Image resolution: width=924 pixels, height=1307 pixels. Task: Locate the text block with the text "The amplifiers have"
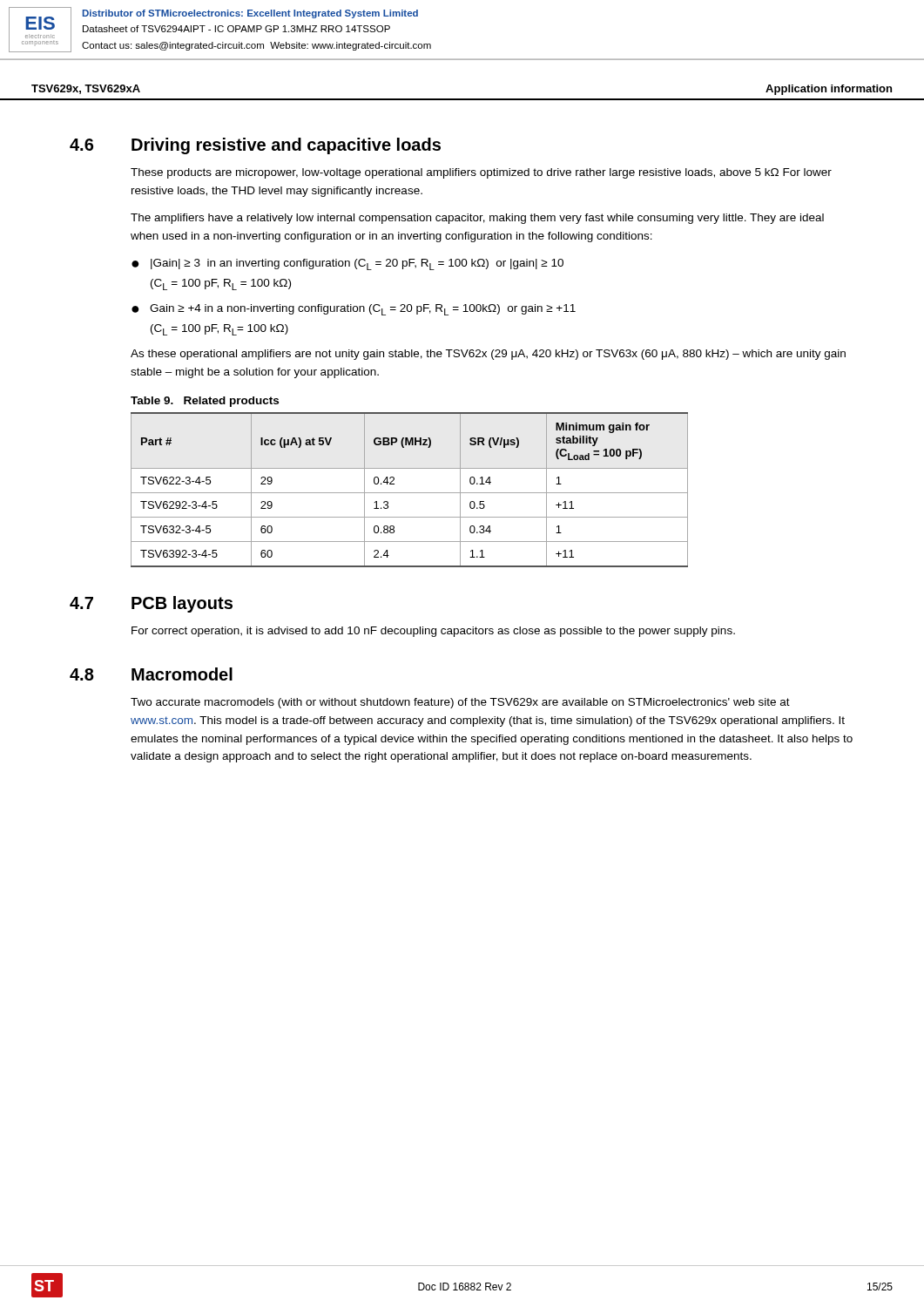(478, 227)
